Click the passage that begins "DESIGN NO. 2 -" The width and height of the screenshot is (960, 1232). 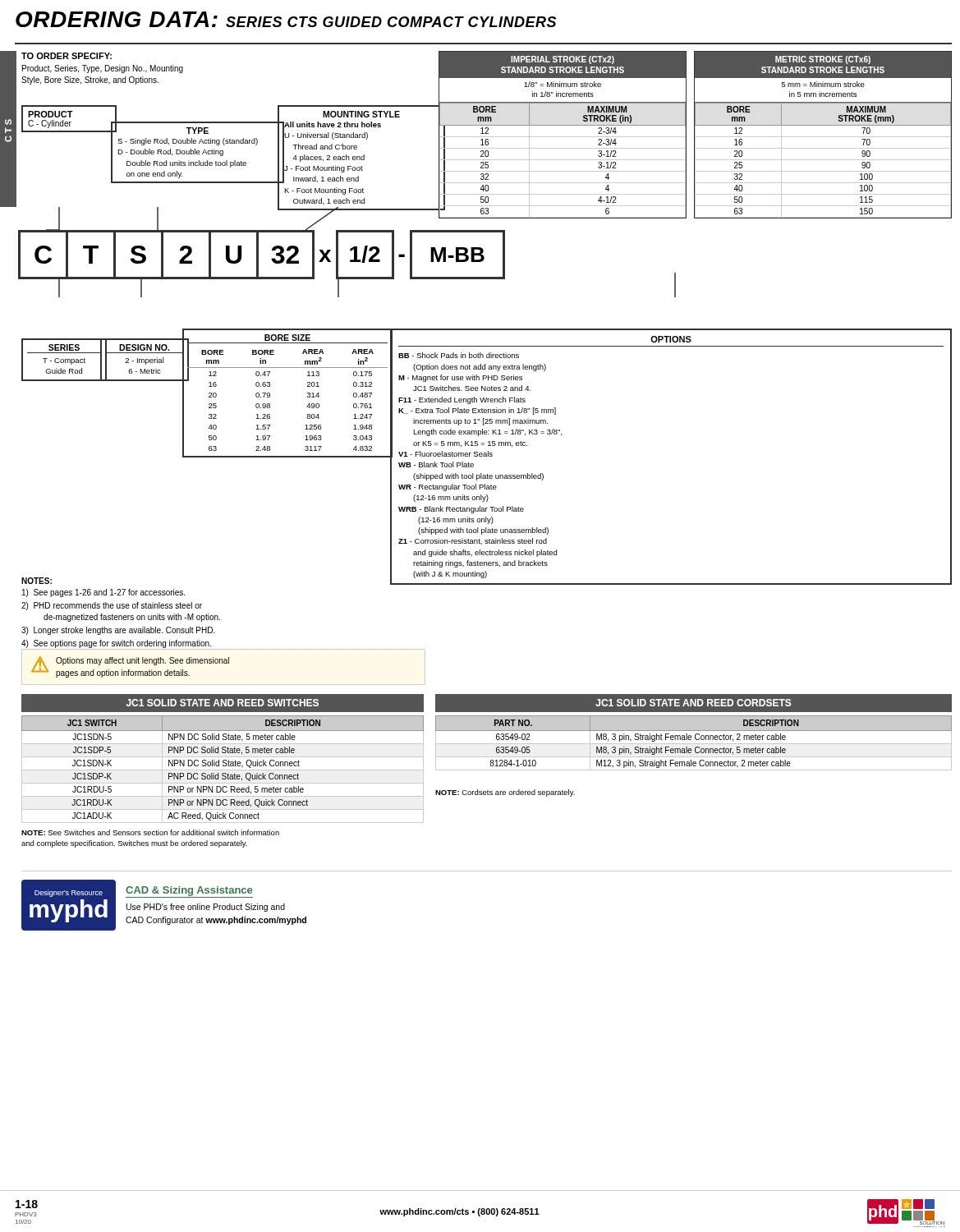(x=145, y=360)
